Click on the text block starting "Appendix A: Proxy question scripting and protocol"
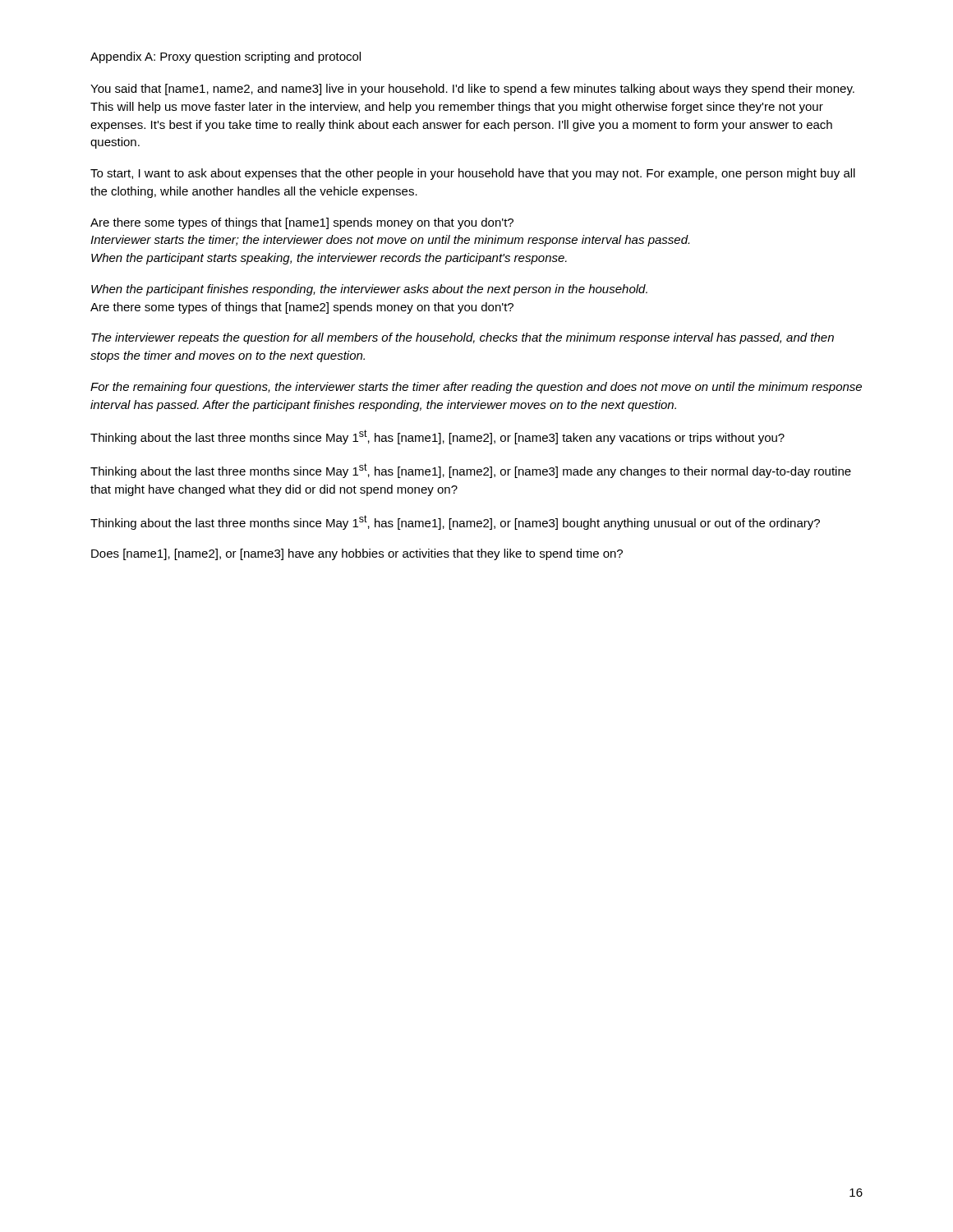The height and width of the screenshot is (1232, 953). pos(226,56)
